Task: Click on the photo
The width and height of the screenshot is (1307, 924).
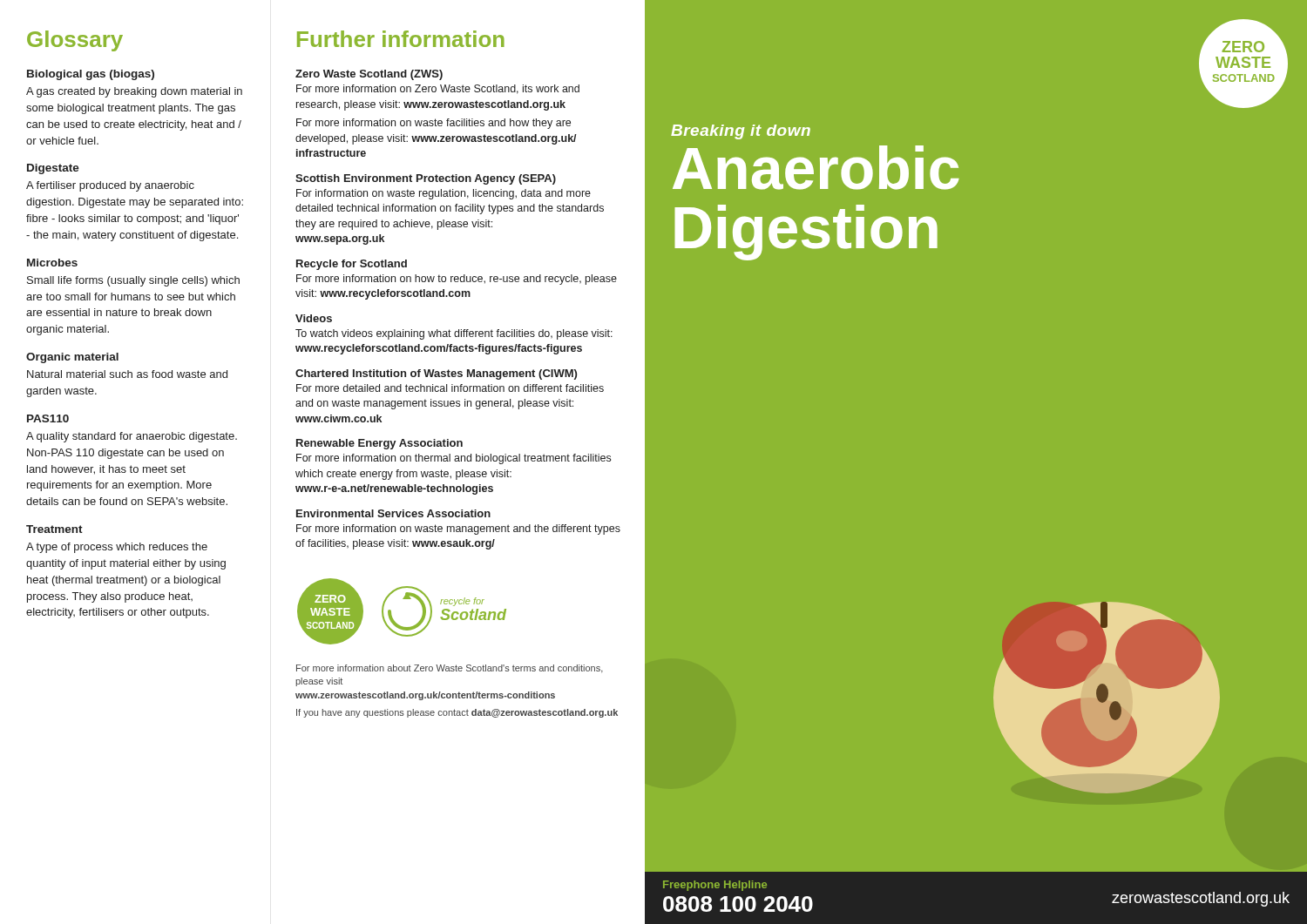Action: click(x=1094, y=689)
